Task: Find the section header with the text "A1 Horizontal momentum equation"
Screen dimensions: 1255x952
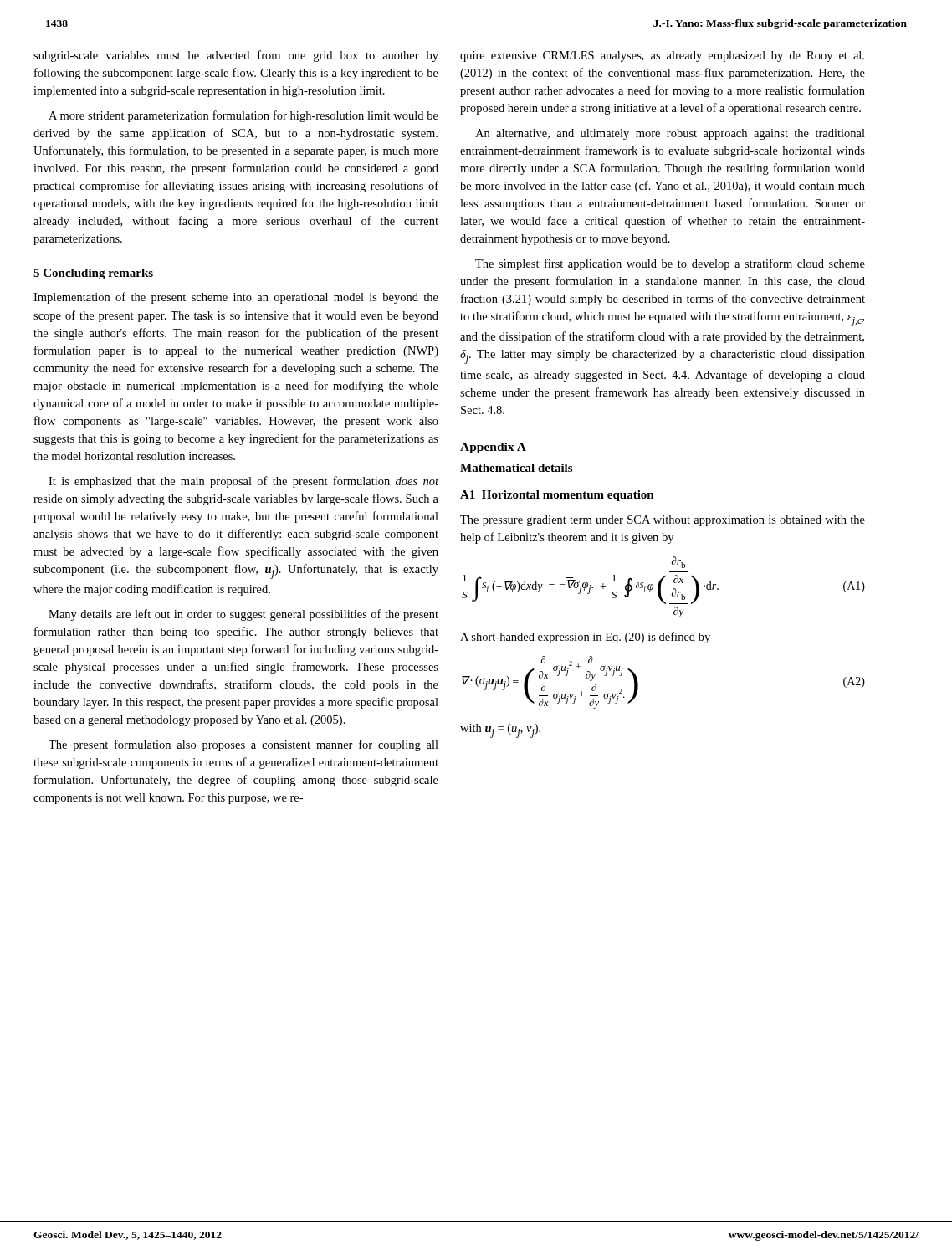Action: (557, 494)
